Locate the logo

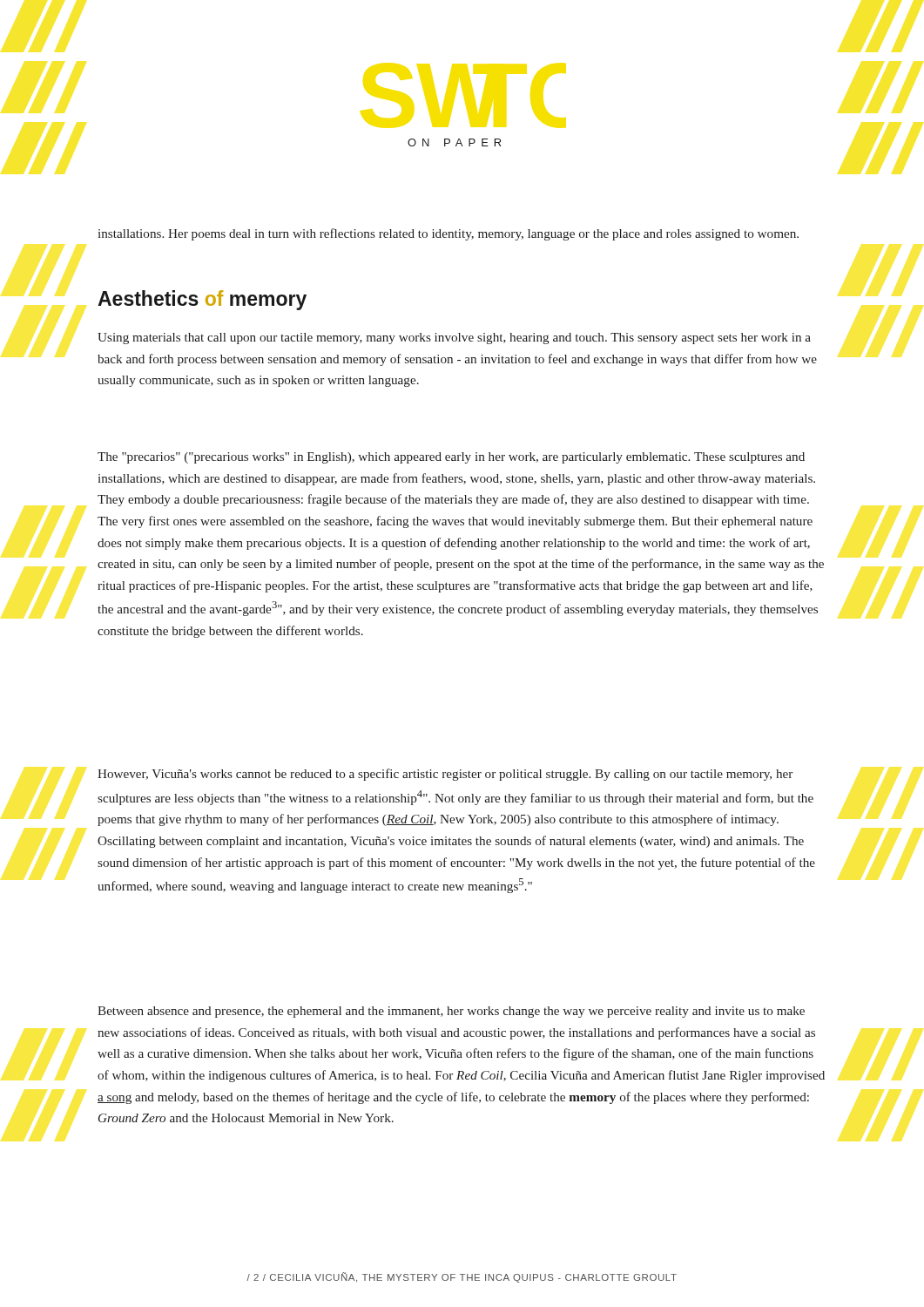(462, 98)
